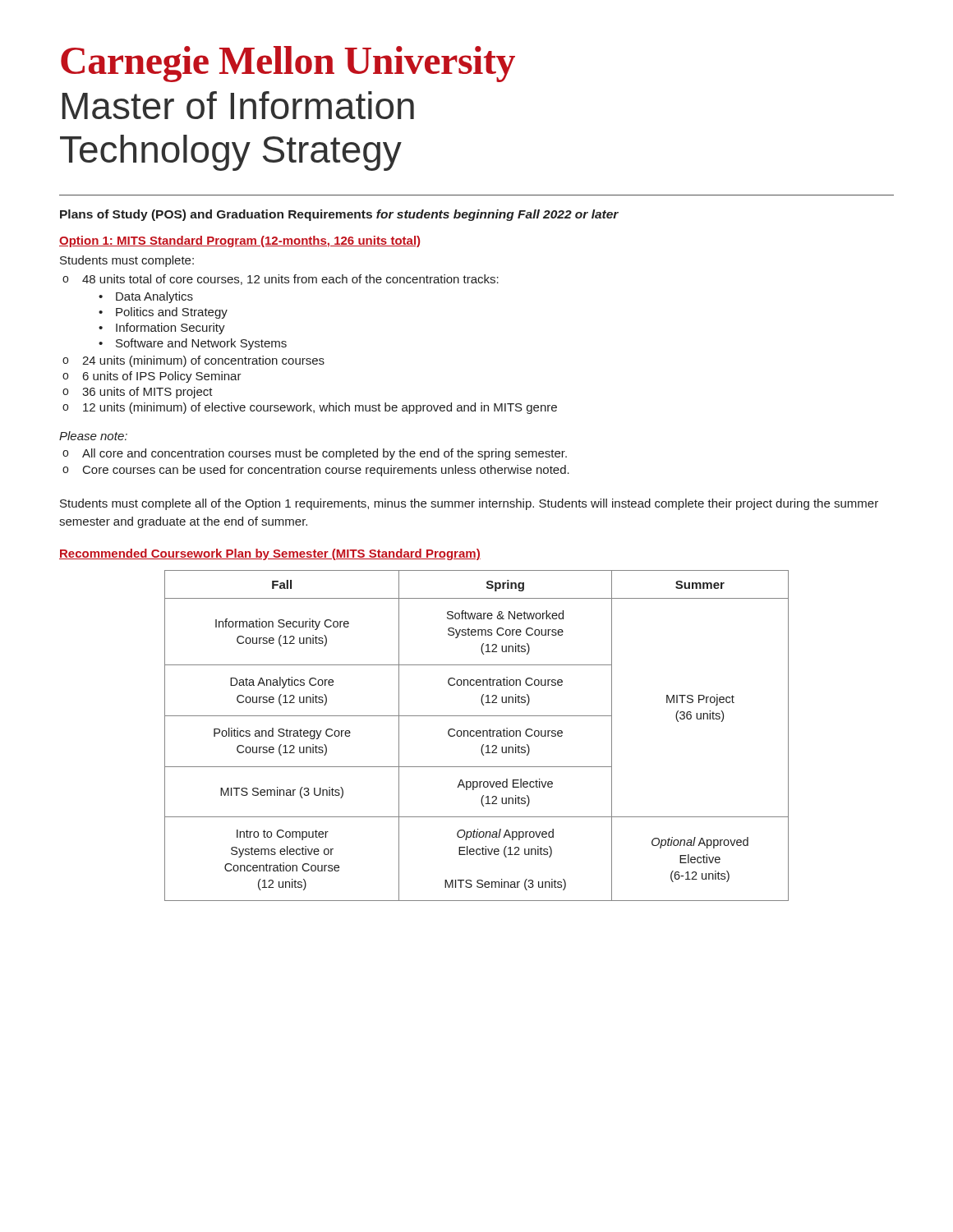Viewport: 953px width, 1232px height.
Task: Click on the list item that reads "Data Analytics"
Action: [x=154, y=296]
